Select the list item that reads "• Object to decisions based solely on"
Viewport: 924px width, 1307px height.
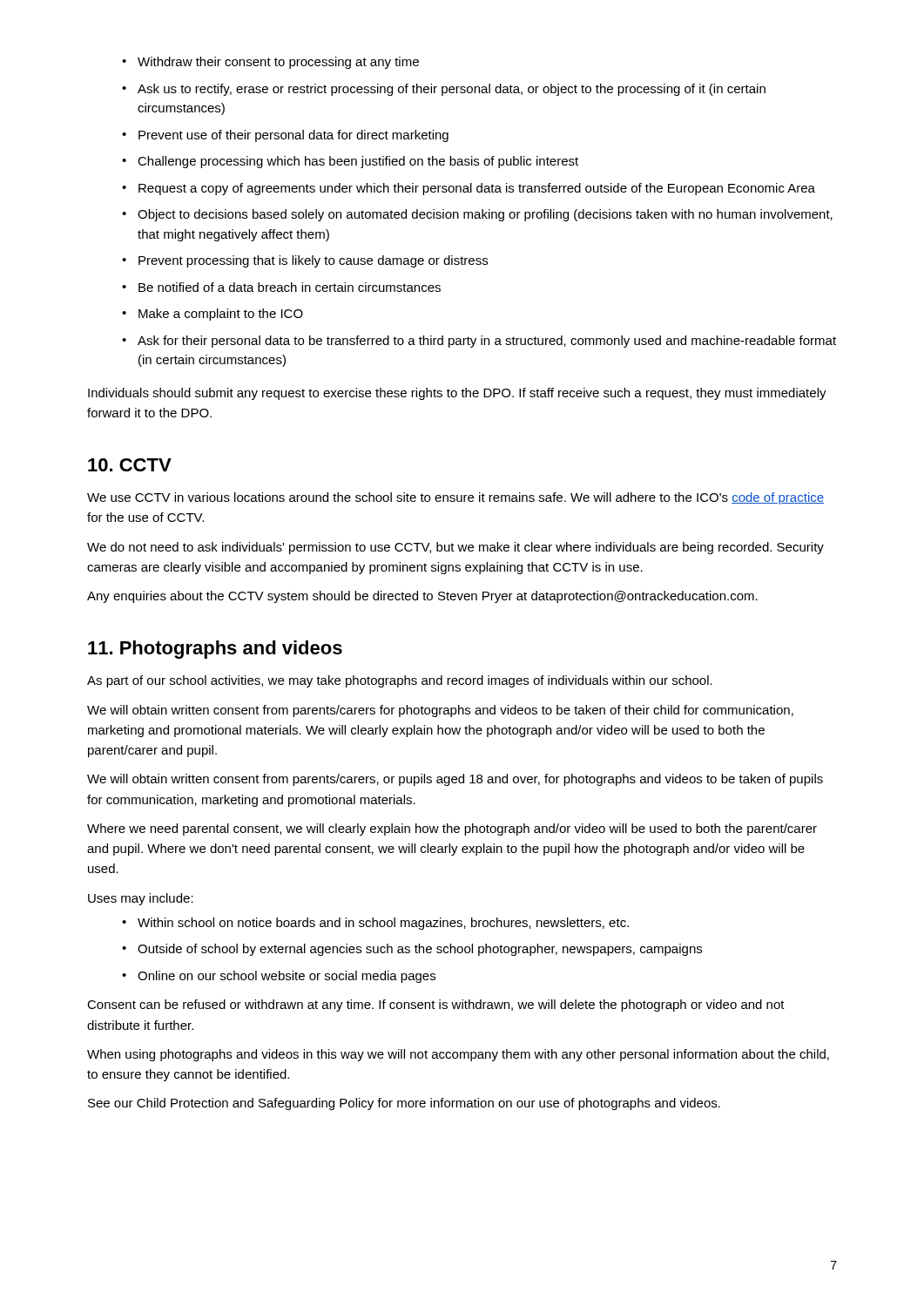pyautogui.click(x=479, y=224)
